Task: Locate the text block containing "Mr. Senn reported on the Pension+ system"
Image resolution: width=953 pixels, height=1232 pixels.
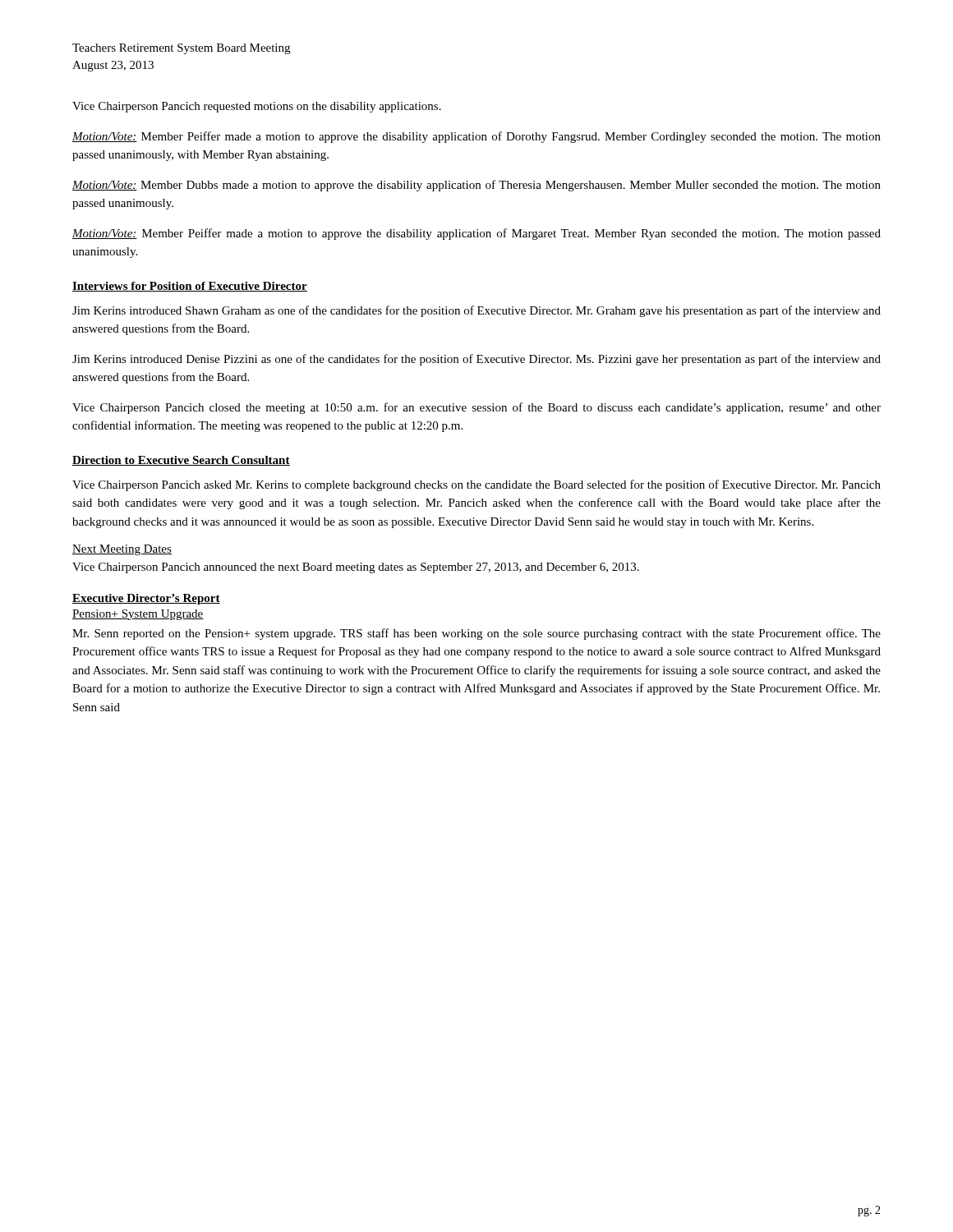Action: [476, 670]
